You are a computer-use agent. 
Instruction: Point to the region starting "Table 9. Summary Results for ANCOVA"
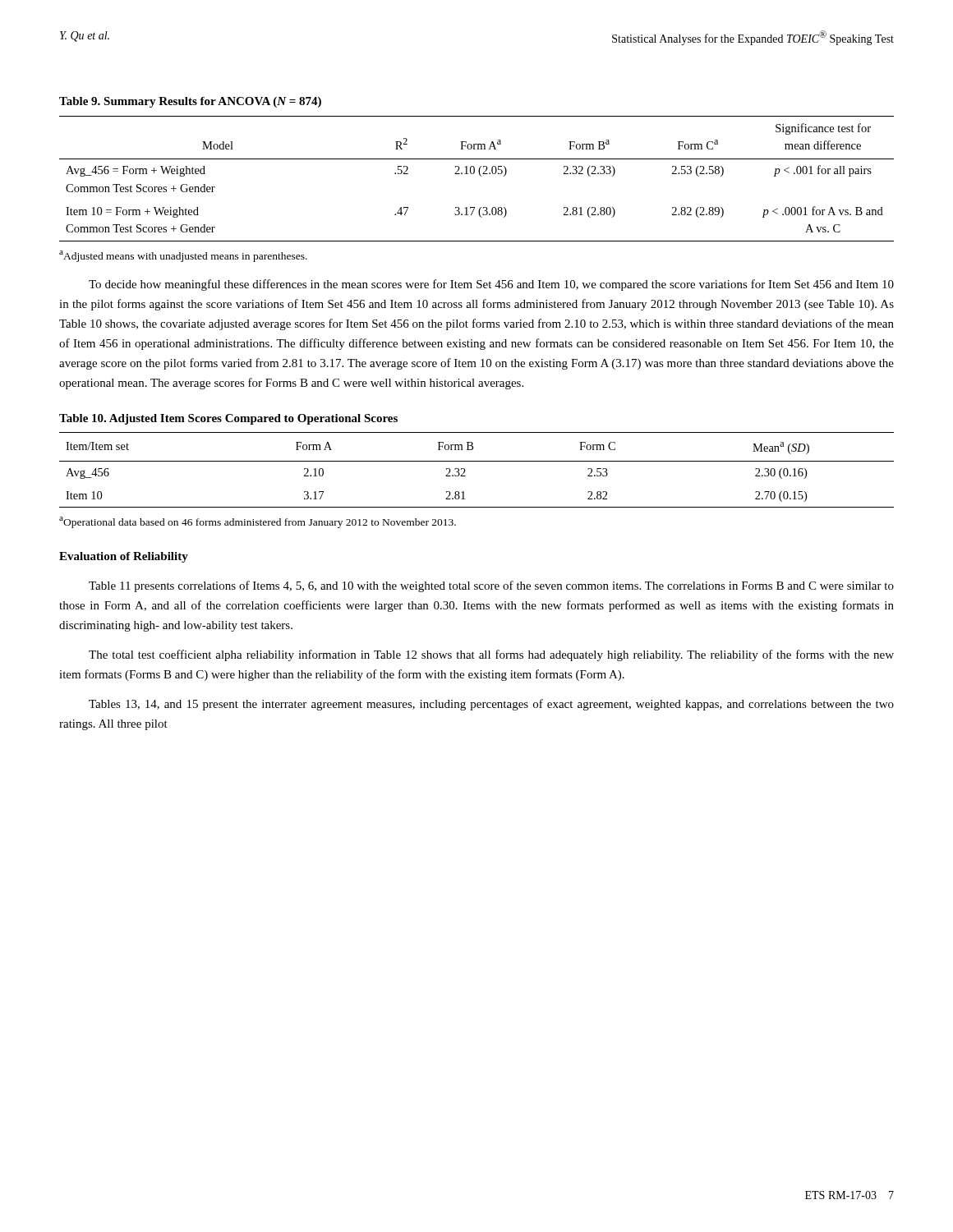click(190, 101)
